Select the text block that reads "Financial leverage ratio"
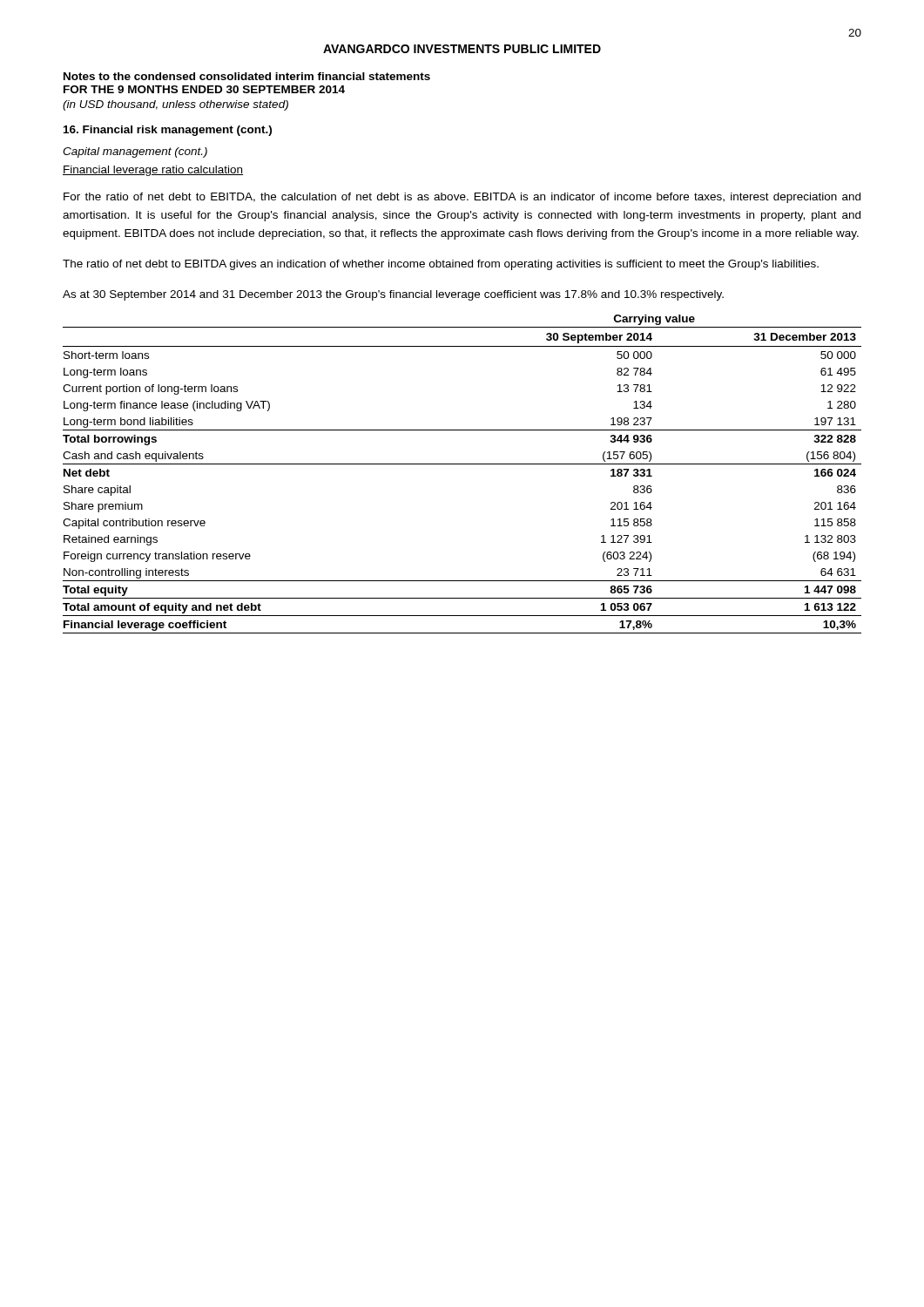The image size is (924, 1307). pyautogui.click(x=153, y=170)
